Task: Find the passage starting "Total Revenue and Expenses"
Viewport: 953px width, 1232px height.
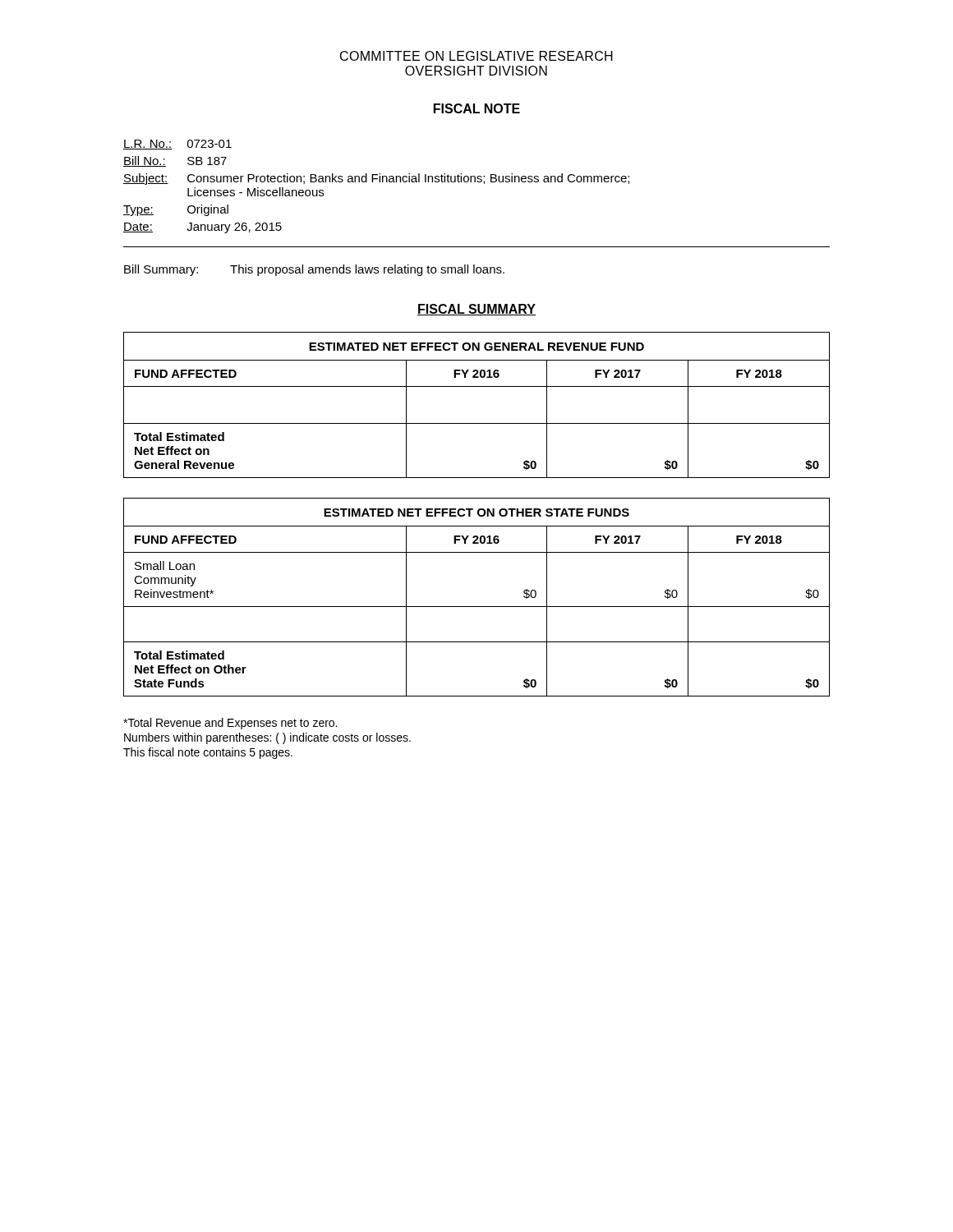Action: pyautogui.click(x=230, y=724)
